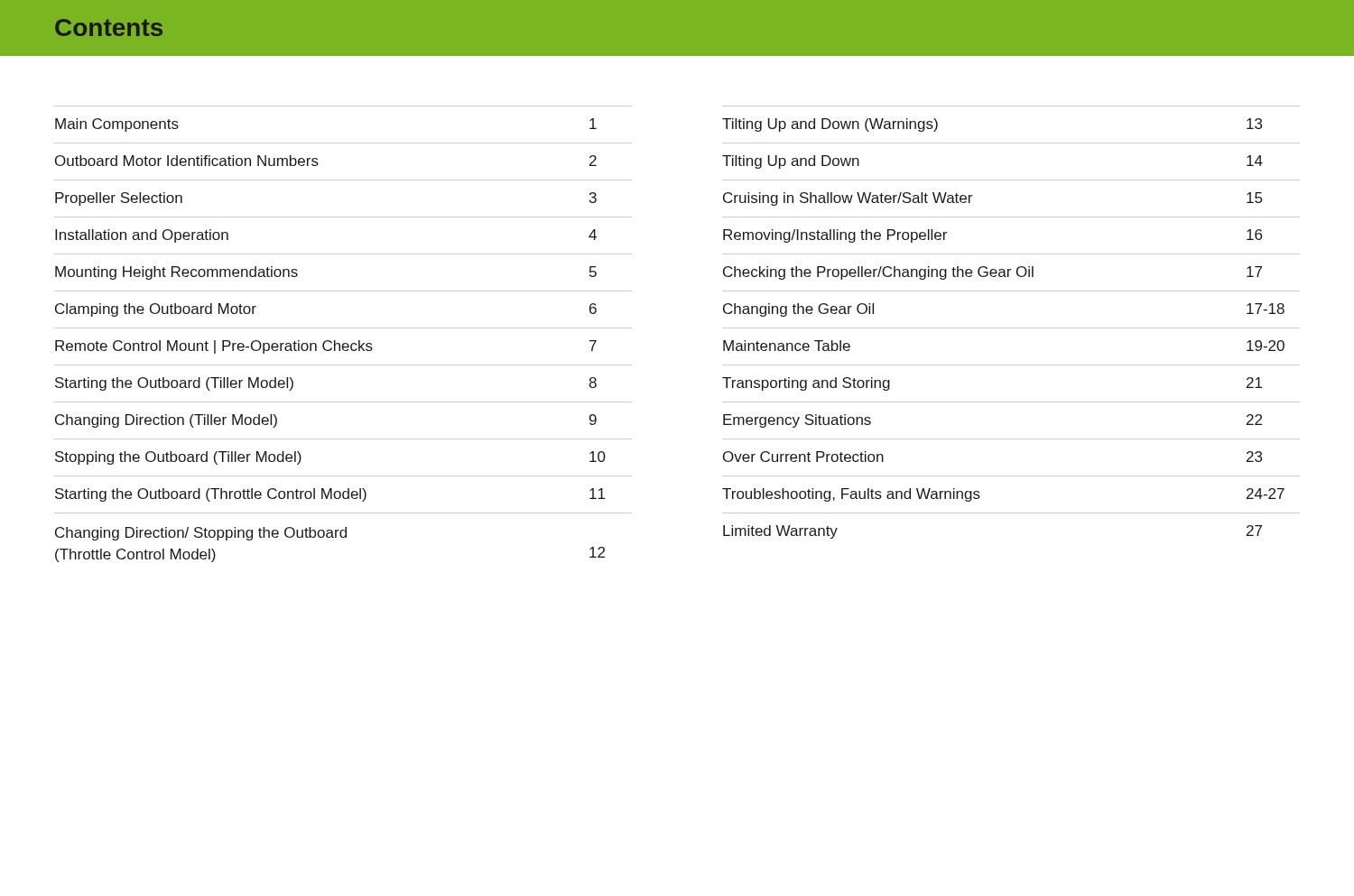
Task: Click on the list item that says "Mounting Height Recommendations 5"
Action: [176, 273]
